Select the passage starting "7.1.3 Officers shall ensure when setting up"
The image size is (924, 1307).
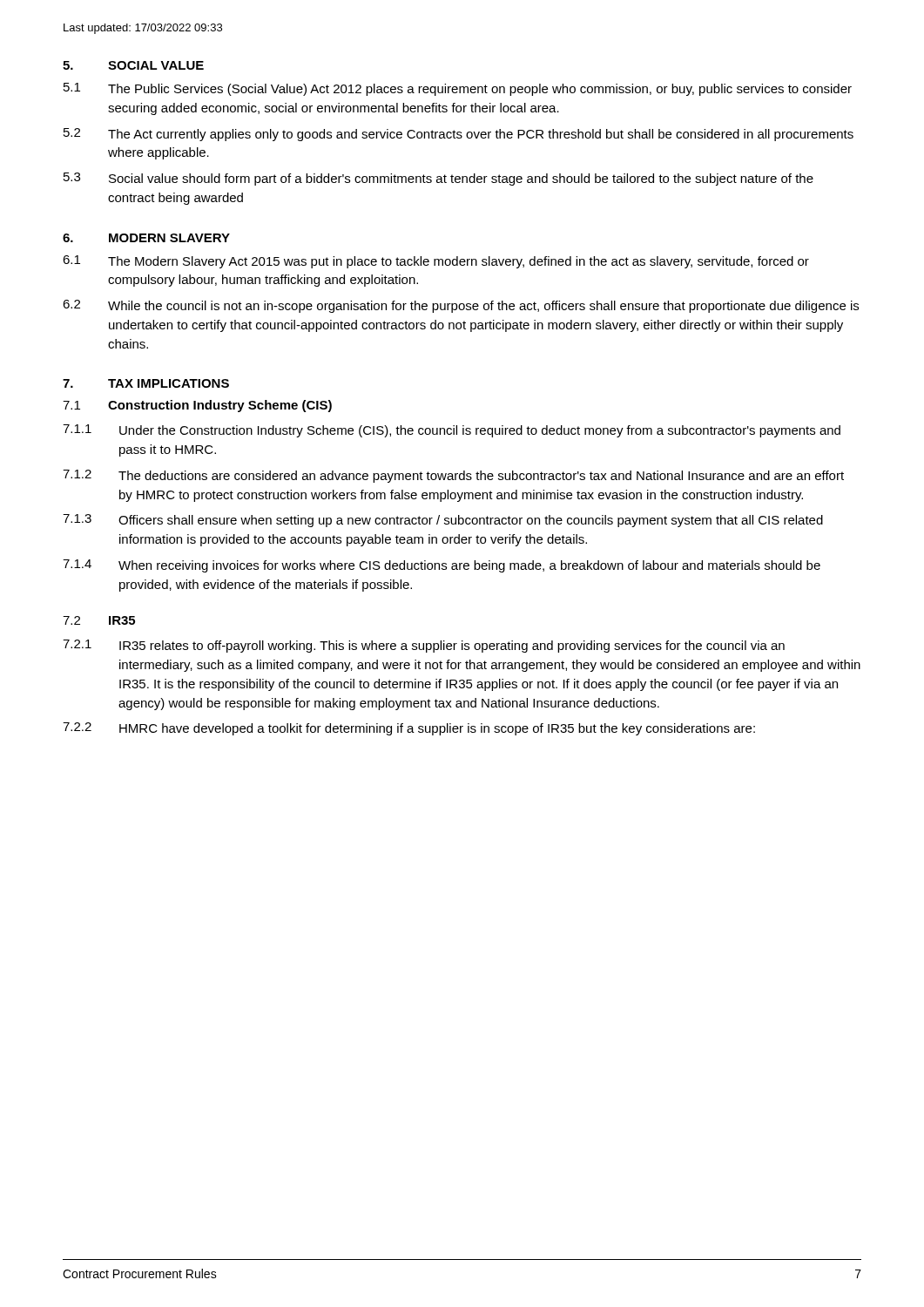click(x=462, y=530)
